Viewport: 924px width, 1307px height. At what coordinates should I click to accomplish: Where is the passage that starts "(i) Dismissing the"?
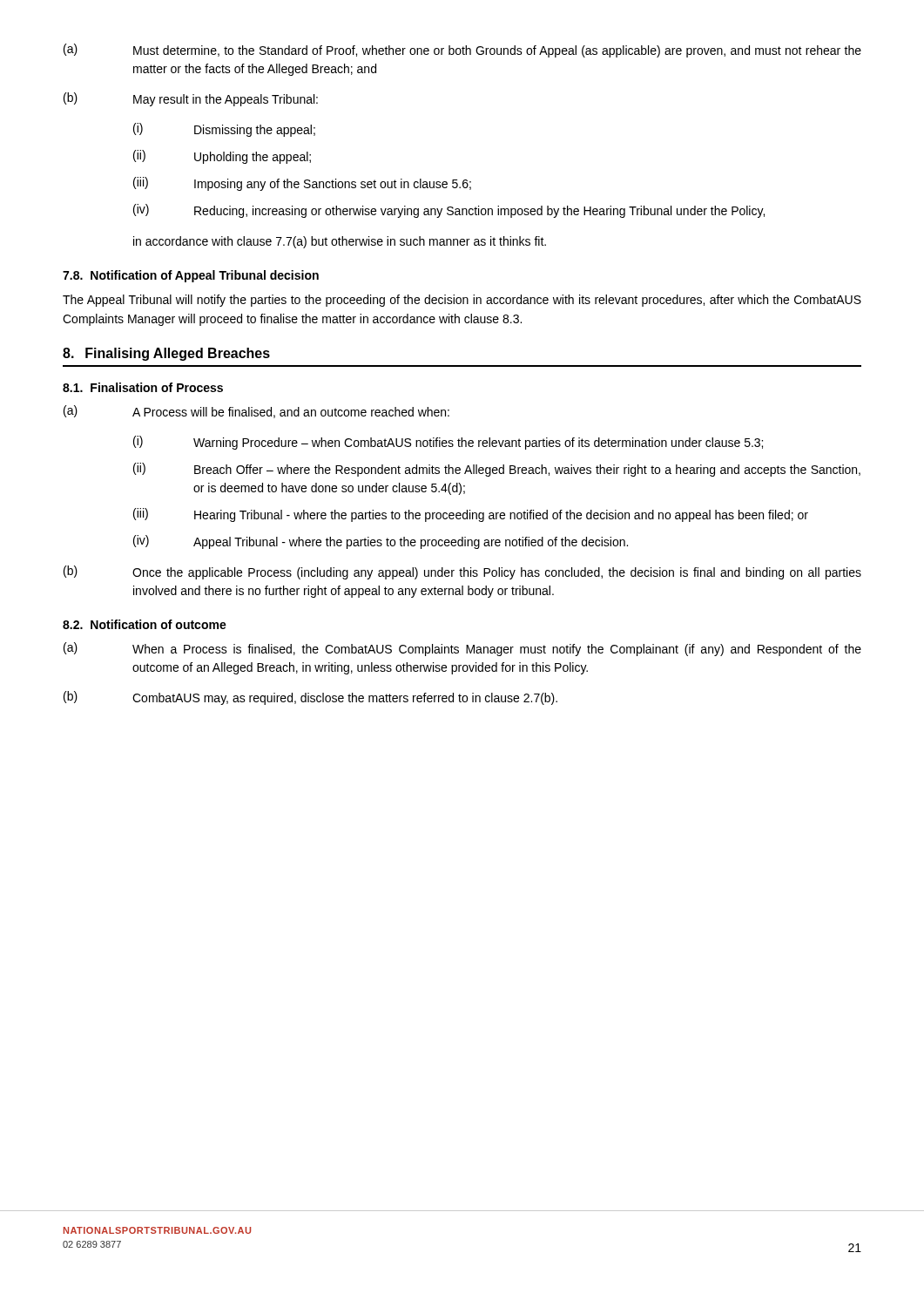(x=224, y=130)
